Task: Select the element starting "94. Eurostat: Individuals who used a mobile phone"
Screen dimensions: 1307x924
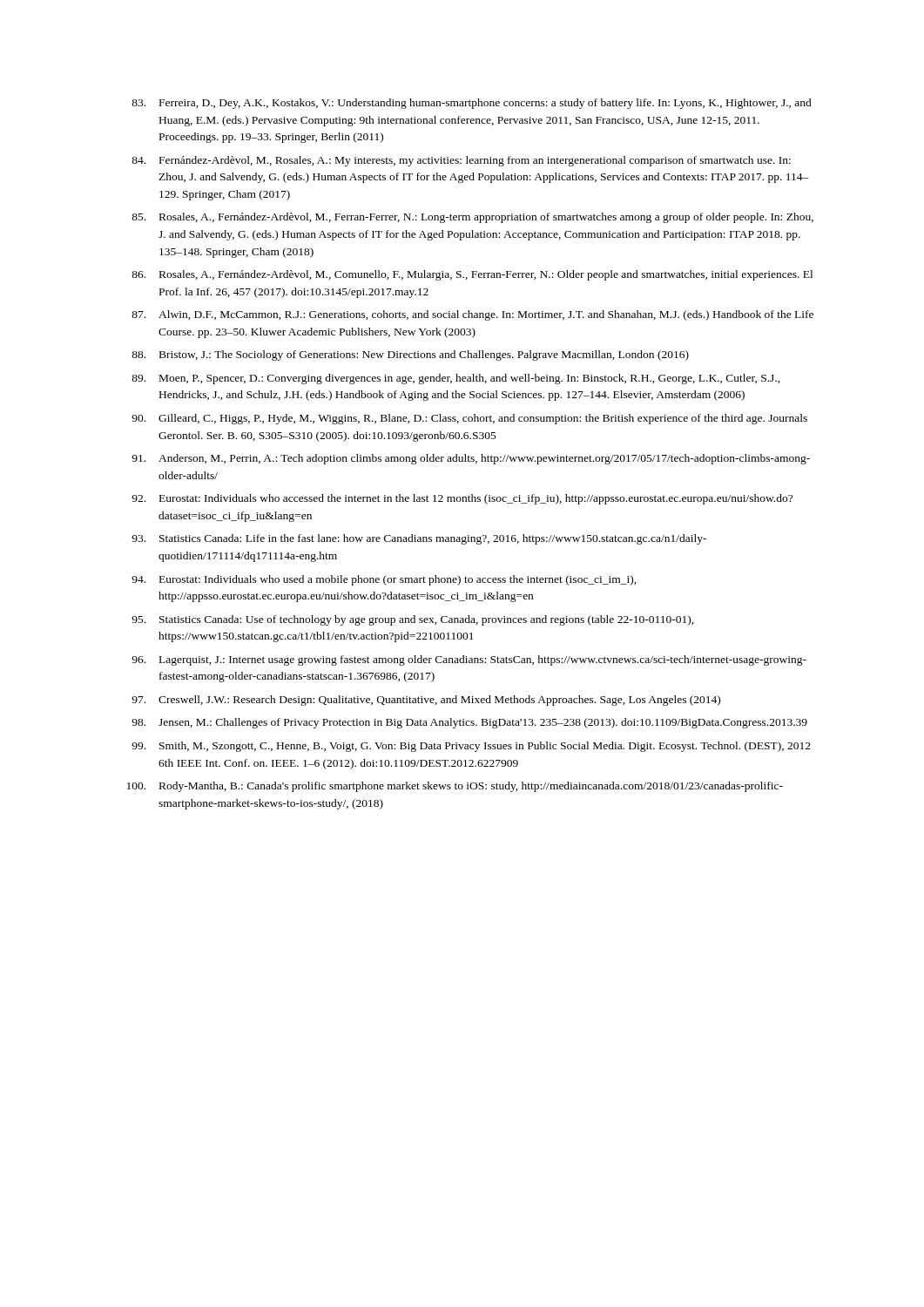Action: tap(462, 587)
